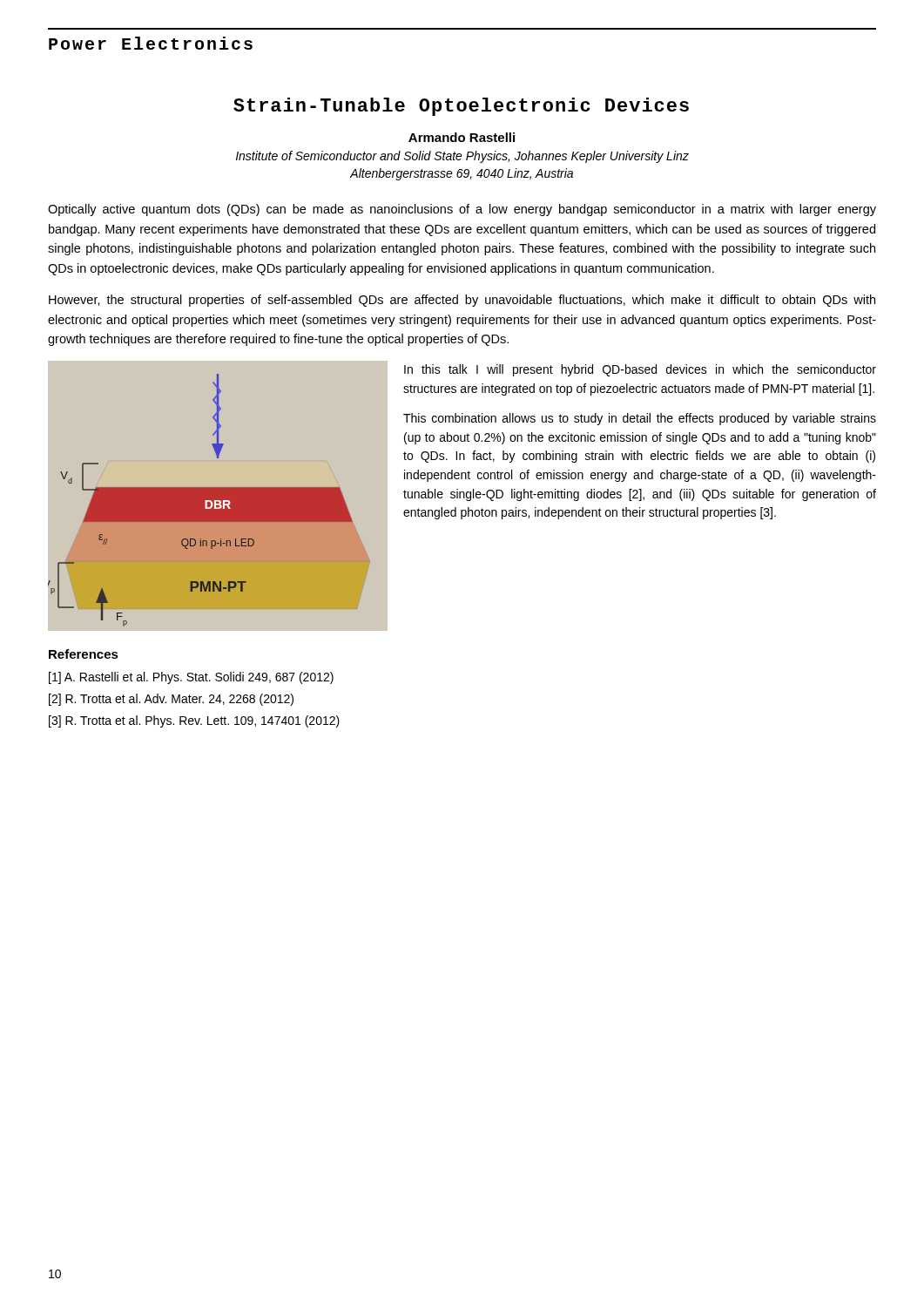Where is the passage that starts "[2] R. Trotta et al. Adv. Mater."?
The height and width of the screenshot is (1307, 924).
coord(171,699)
